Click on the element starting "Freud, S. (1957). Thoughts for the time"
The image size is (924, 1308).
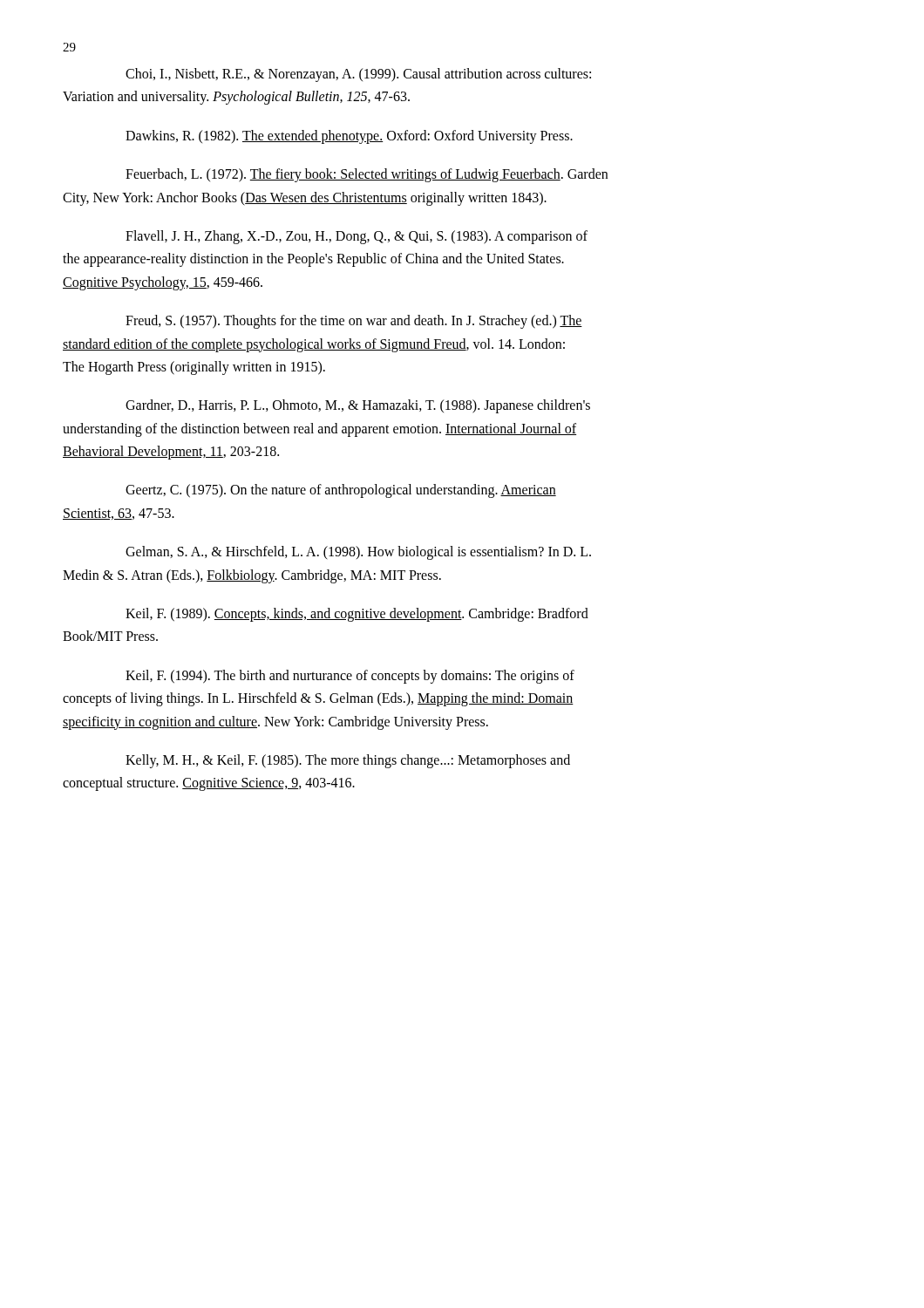click(462, 344)
